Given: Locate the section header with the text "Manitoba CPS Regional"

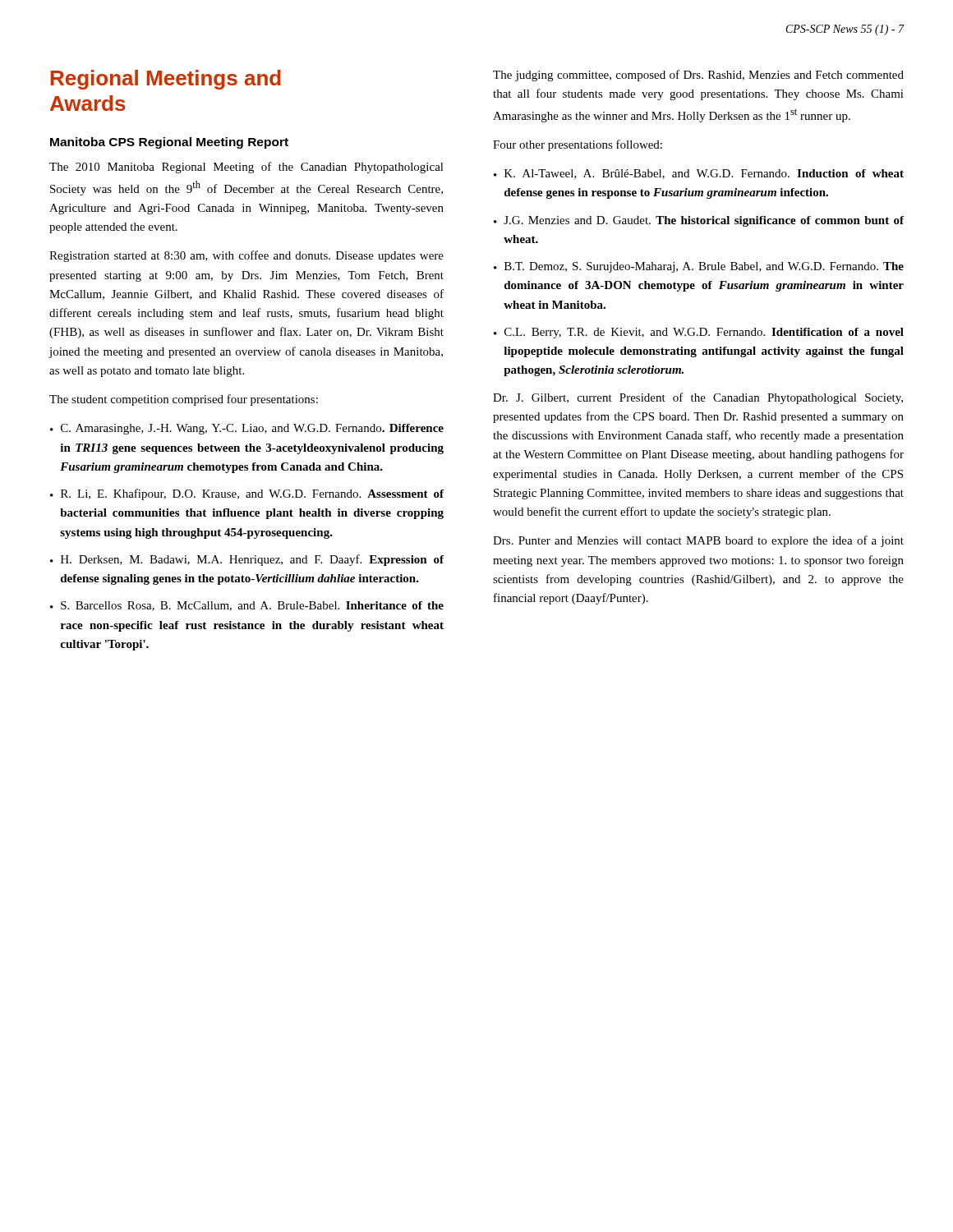Looking at the screenshot, I should coord(169,142).
